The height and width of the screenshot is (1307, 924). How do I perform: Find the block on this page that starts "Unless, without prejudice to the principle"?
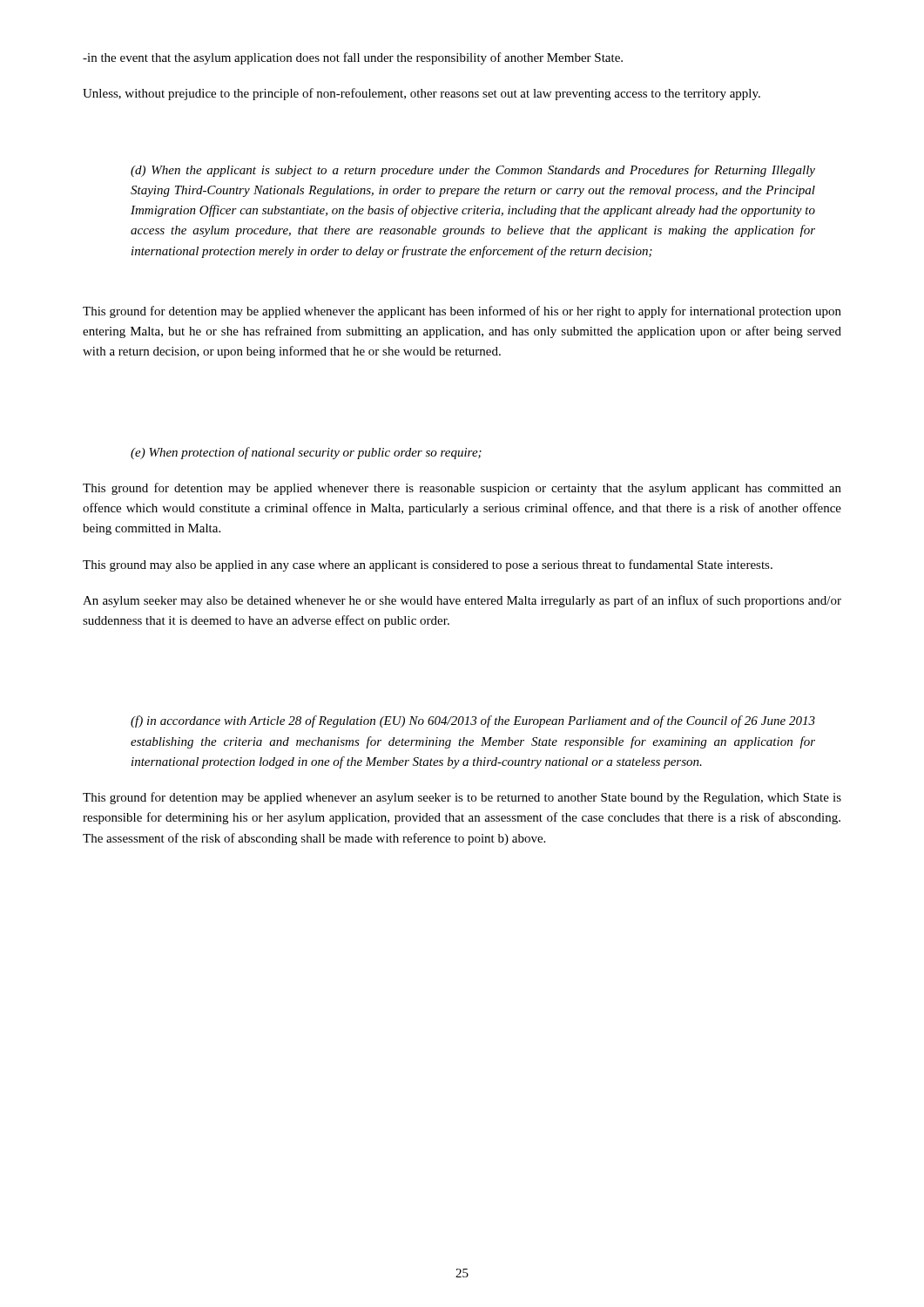coord(422,93)
